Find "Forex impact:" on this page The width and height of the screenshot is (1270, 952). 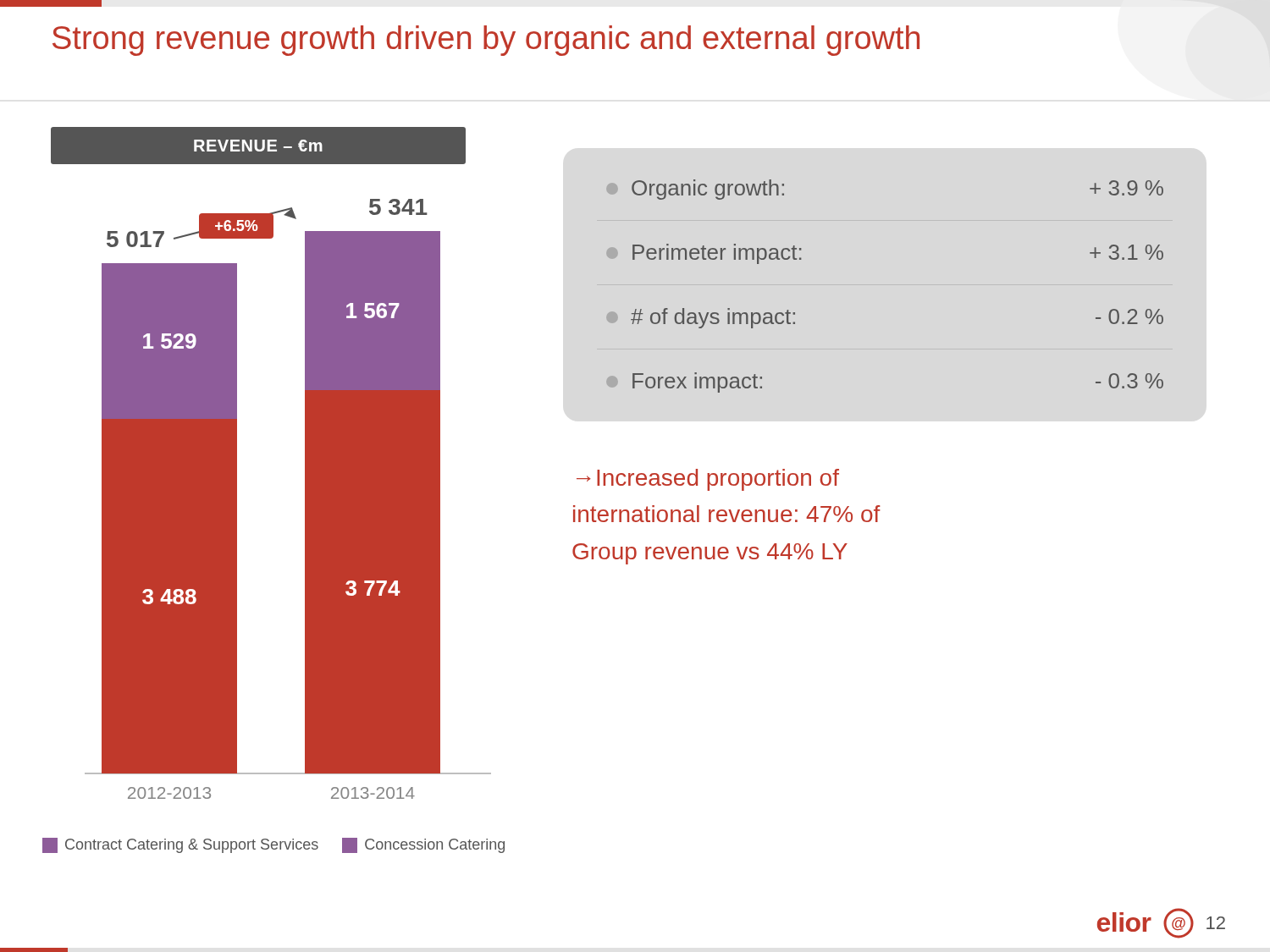[685, 381]
